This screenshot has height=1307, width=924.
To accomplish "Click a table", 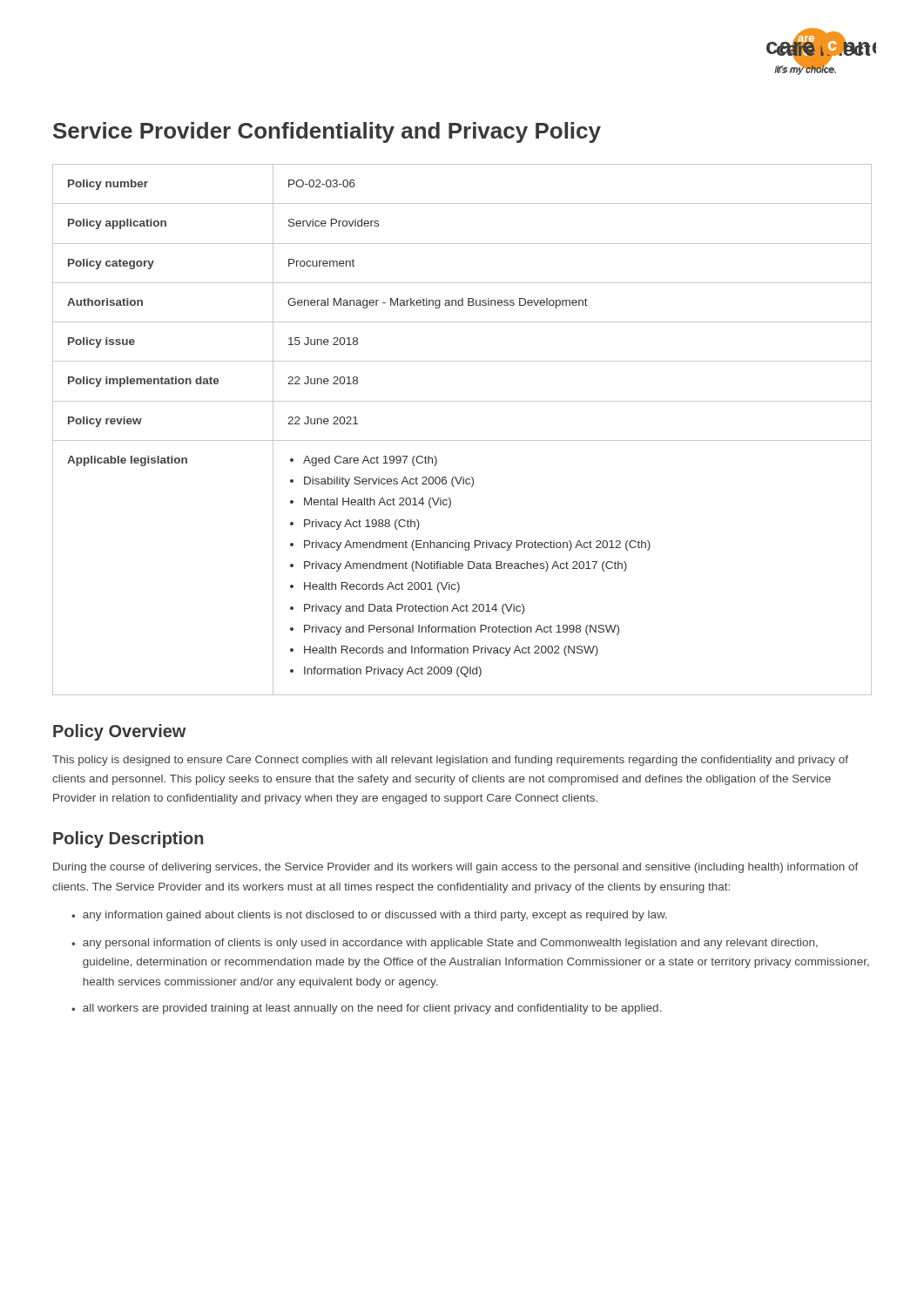I will pyautogui.click(x=462, y=429).
